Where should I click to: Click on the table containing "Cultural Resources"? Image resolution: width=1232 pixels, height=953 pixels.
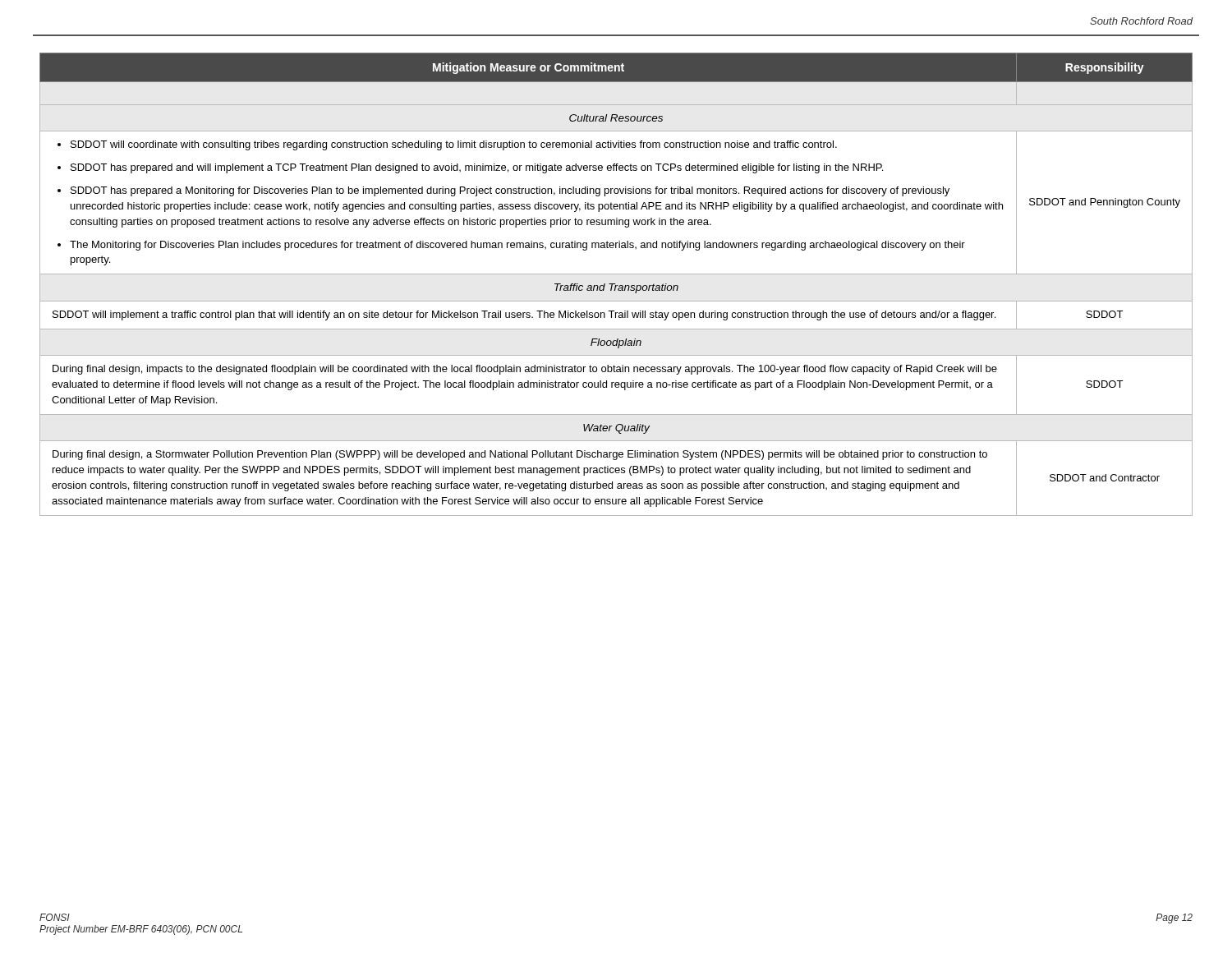click(616, 284)
